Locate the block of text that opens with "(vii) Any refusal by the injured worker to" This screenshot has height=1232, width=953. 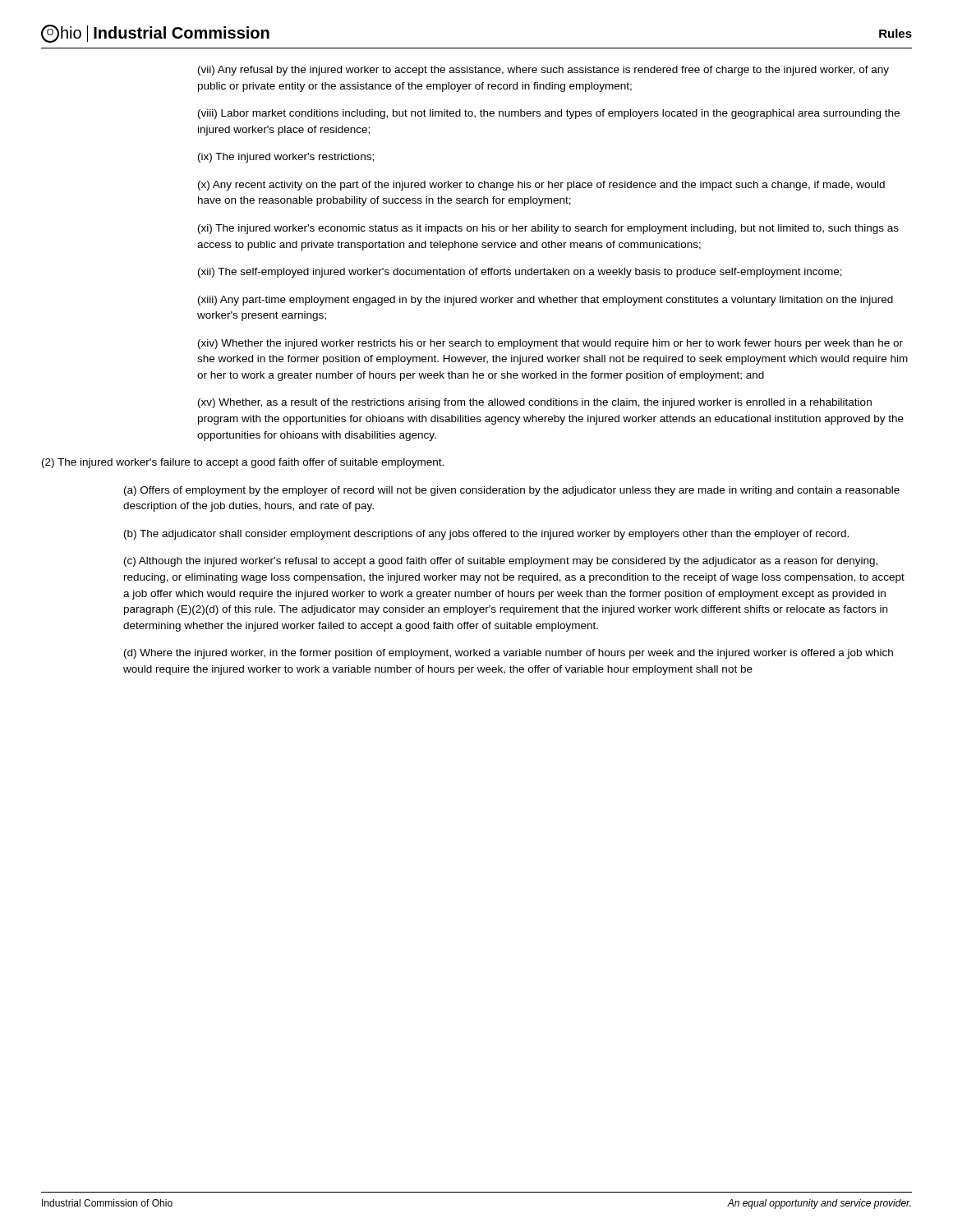543,77
